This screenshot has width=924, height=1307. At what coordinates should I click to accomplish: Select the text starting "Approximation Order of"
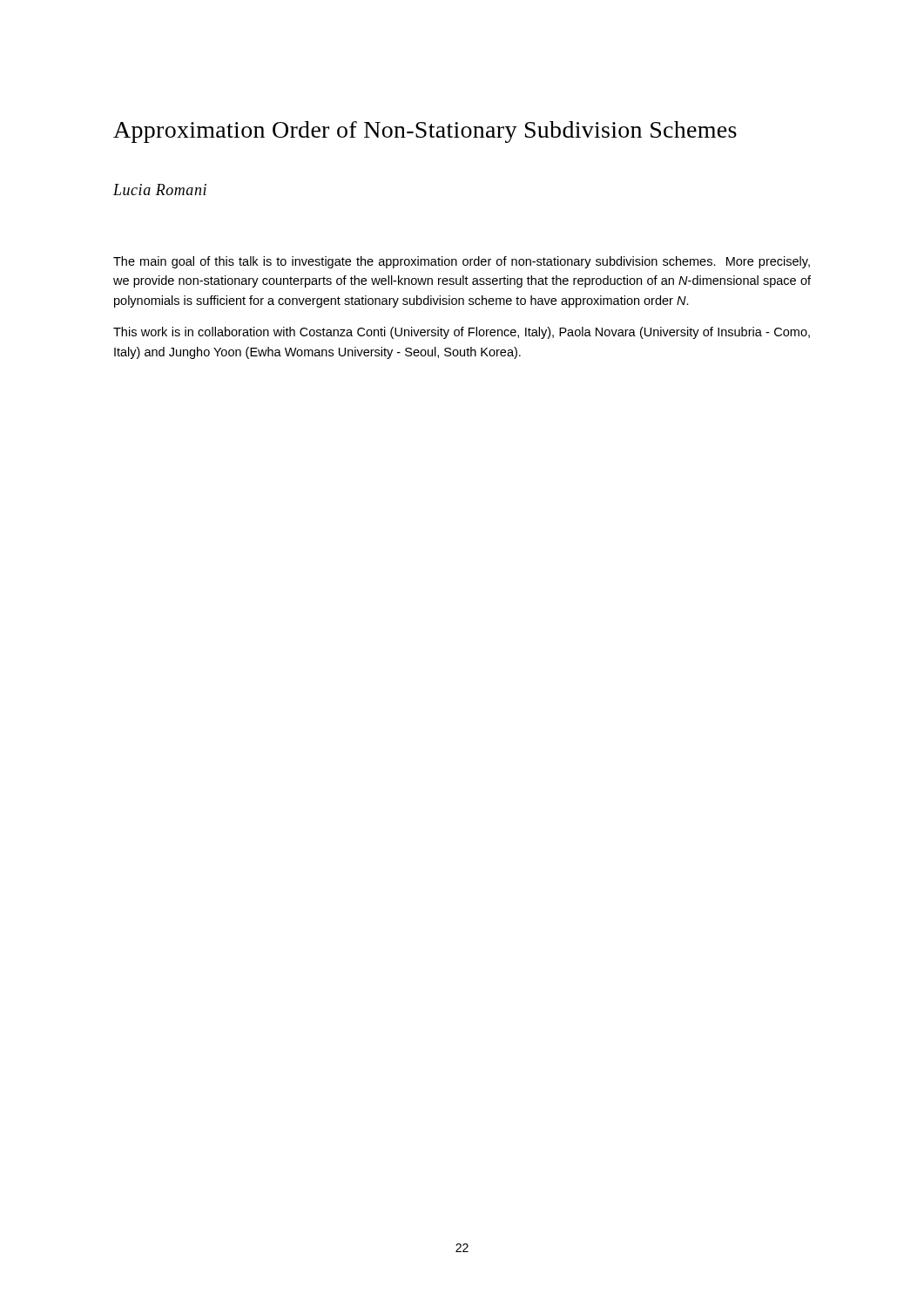tap(425, 129)
